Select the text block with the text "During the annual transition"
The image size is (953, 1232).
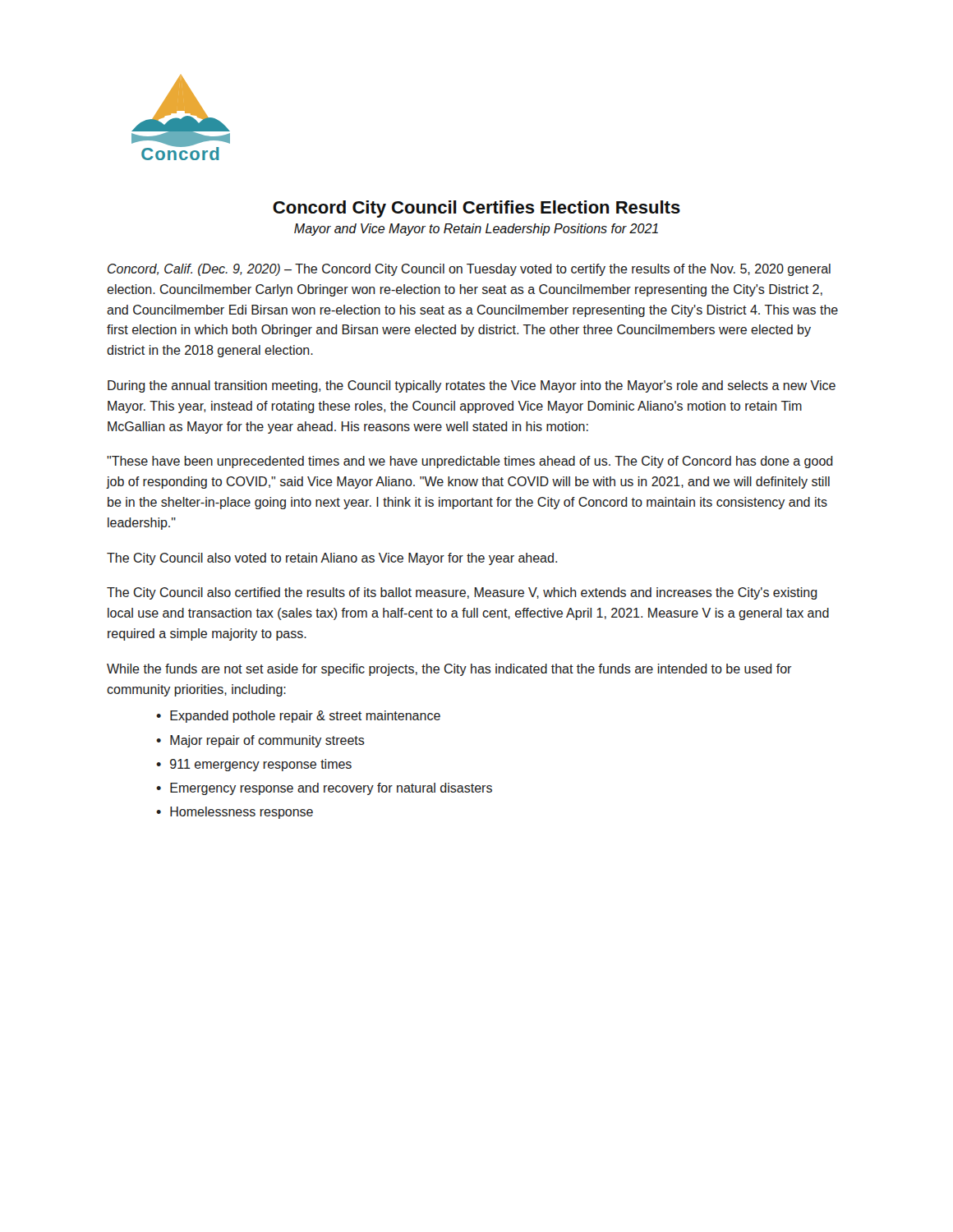(x=471, y=406)
